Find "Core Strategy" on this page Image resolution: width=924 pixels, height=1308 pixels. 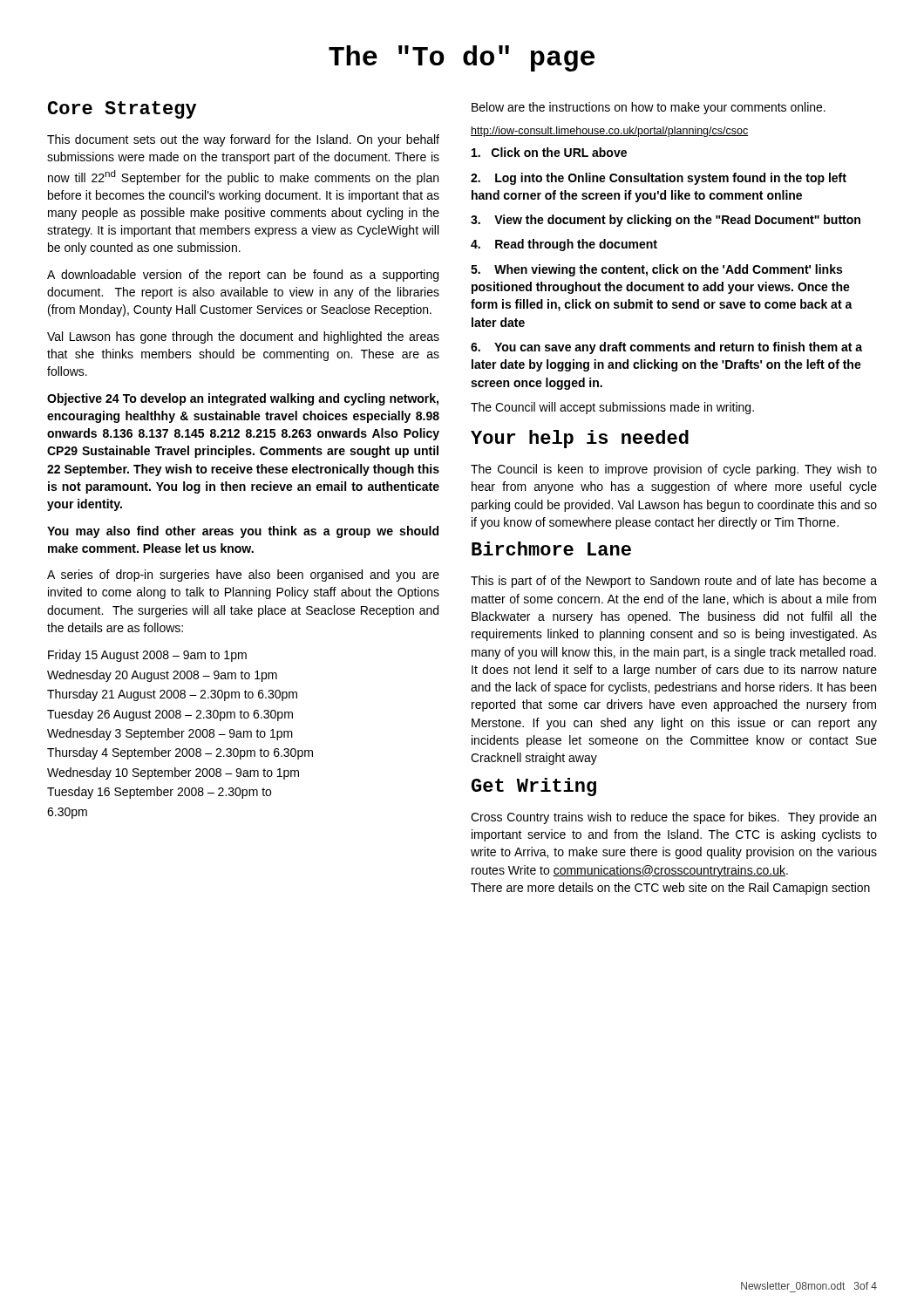(122, 109)
